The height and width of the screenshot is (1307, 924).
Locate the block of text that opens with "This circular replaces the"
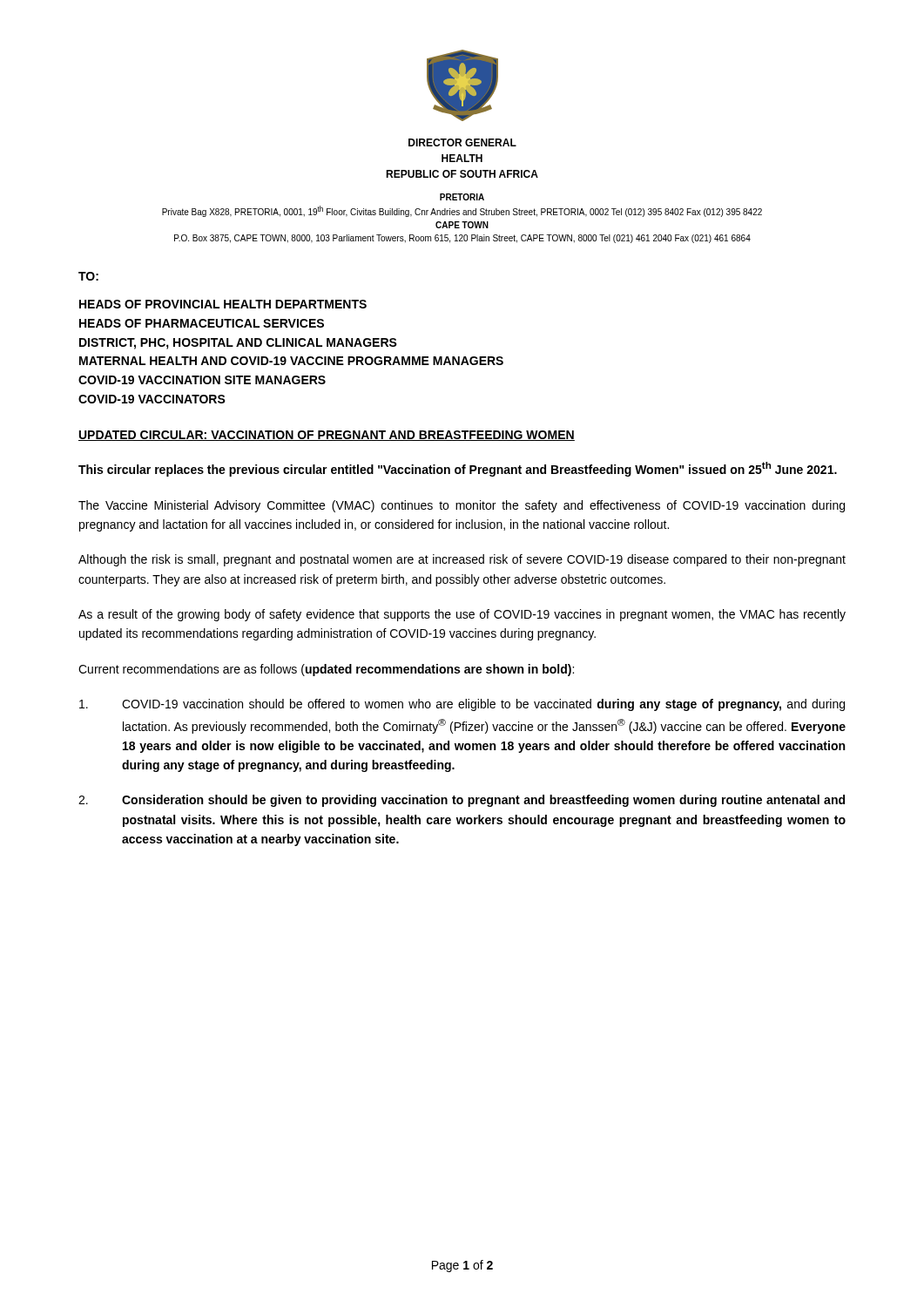point(458,468)
